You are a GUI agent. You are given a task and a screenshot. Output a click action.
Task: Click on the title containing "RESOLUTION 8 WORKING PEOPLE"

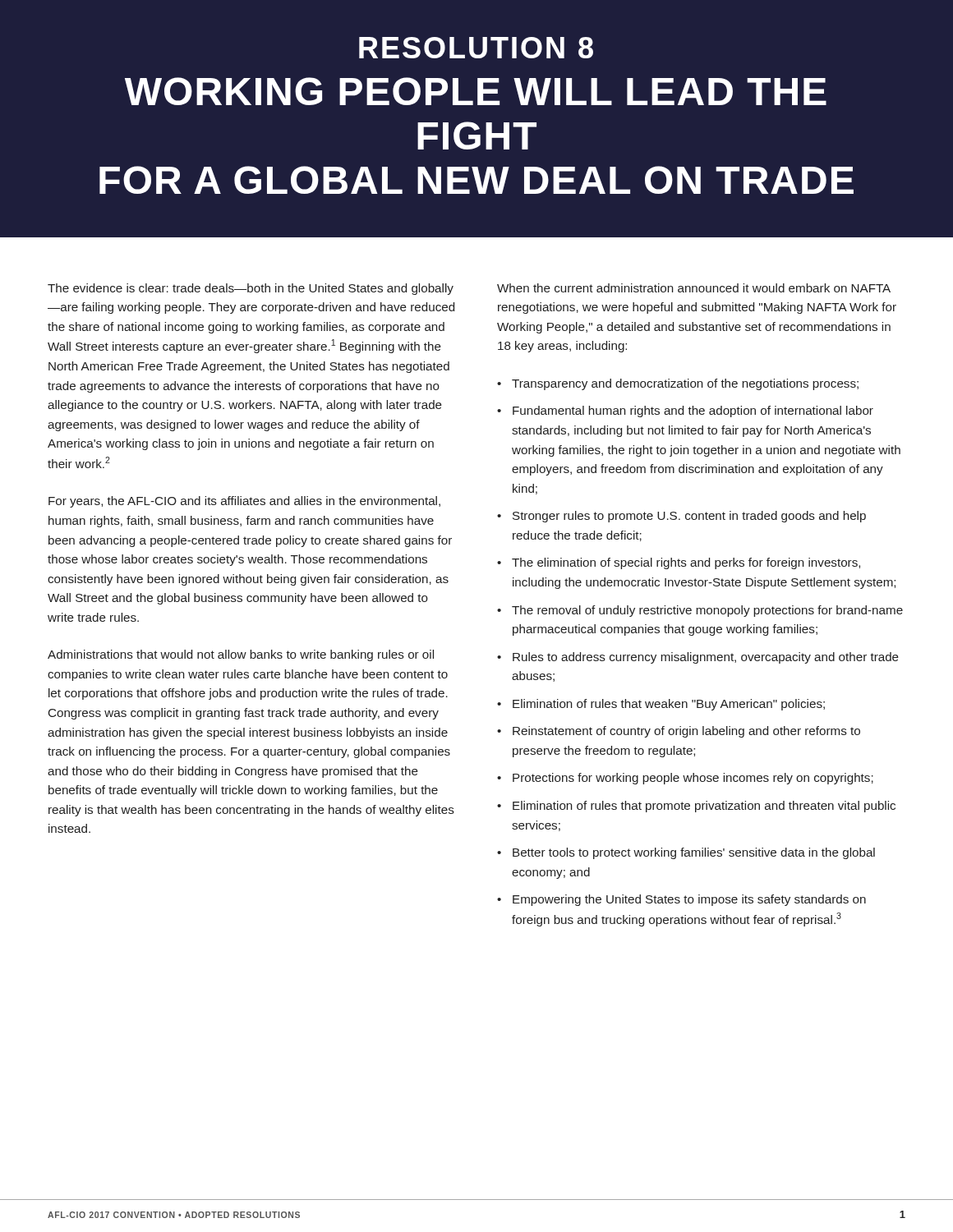(x=476, y=117)
